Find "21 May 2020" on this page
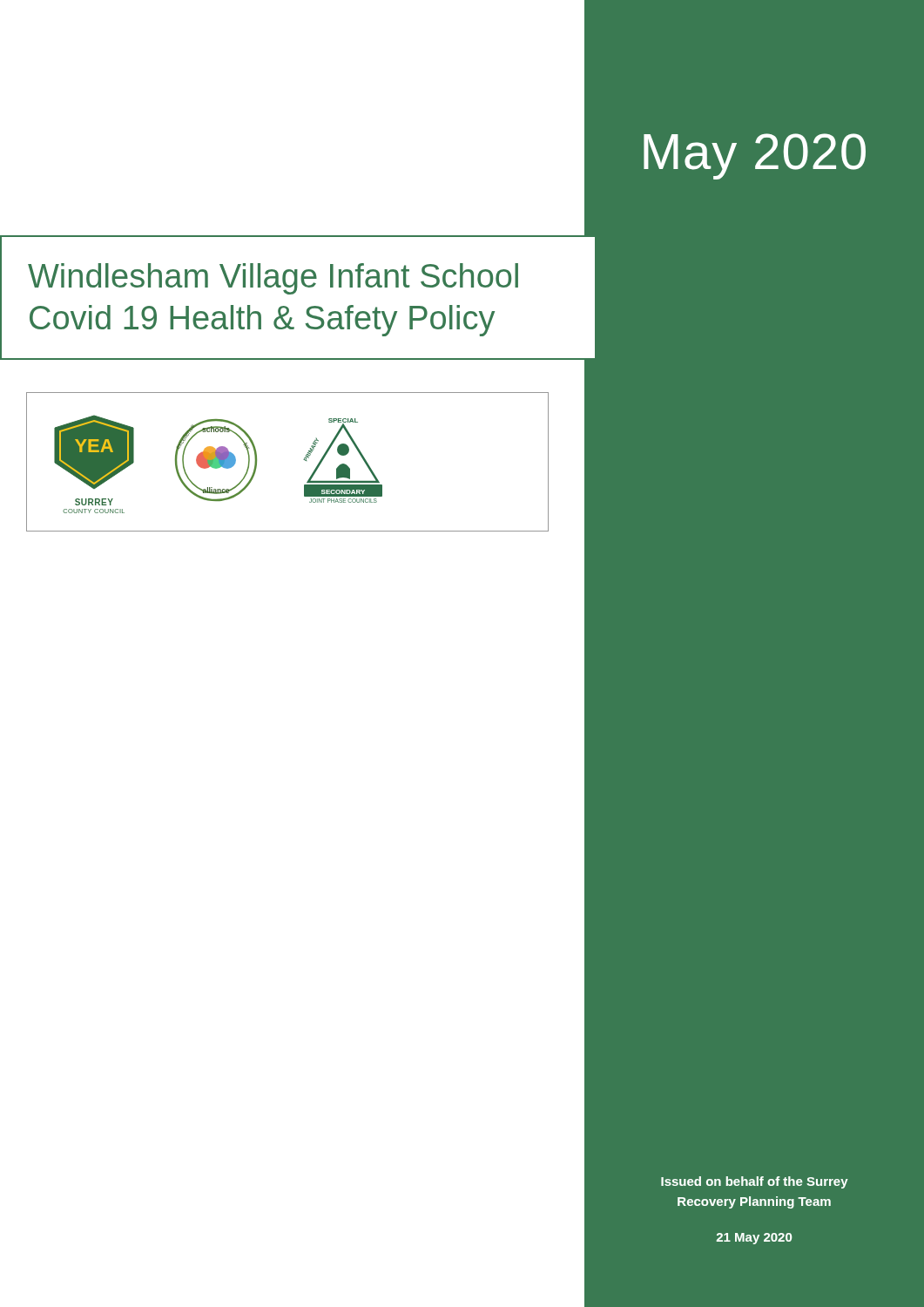924x1307 pixels. pos(754,1237)
